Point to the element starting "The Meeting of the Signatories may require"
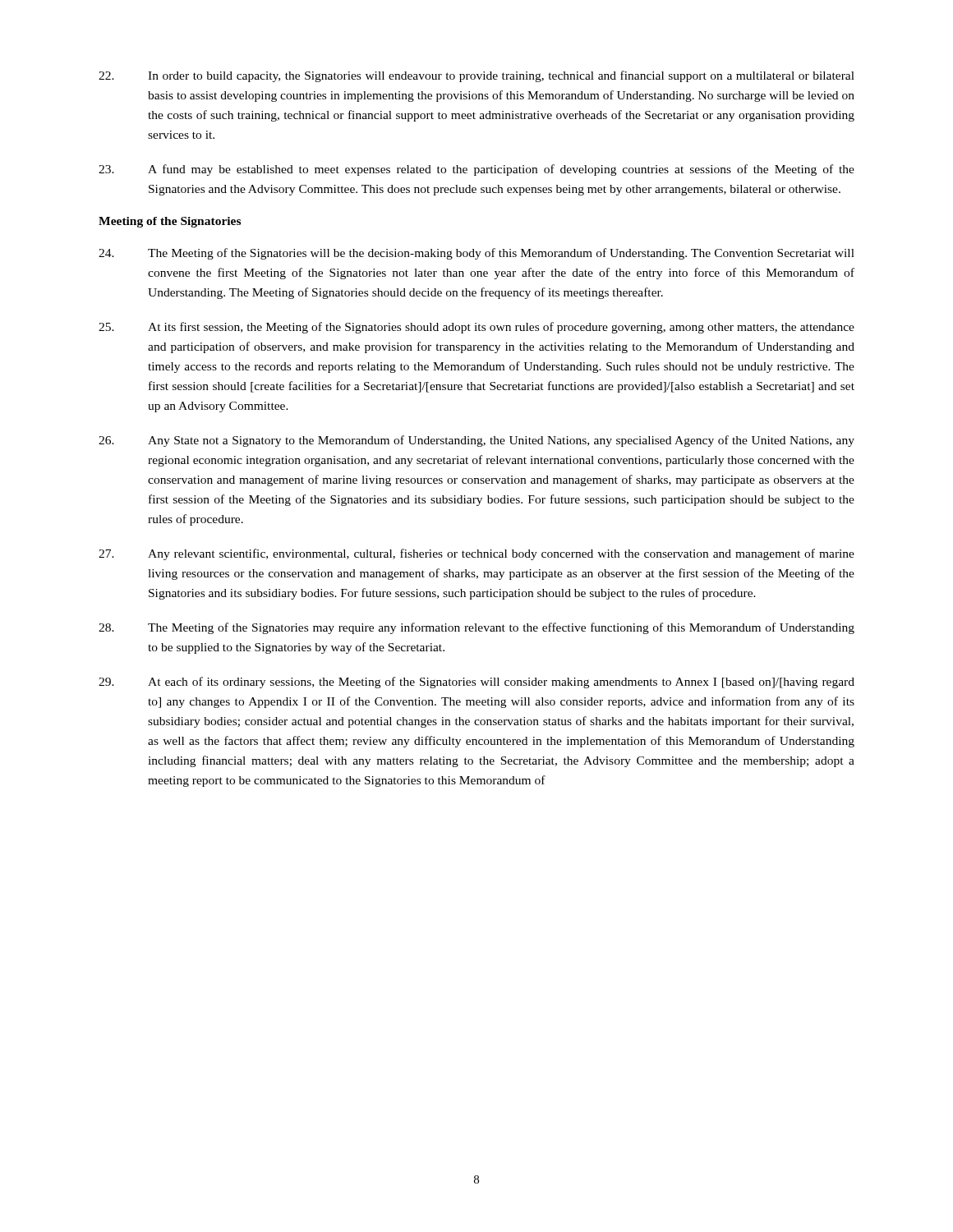This screenshot has height=1232, width=953. pos(476,638)
